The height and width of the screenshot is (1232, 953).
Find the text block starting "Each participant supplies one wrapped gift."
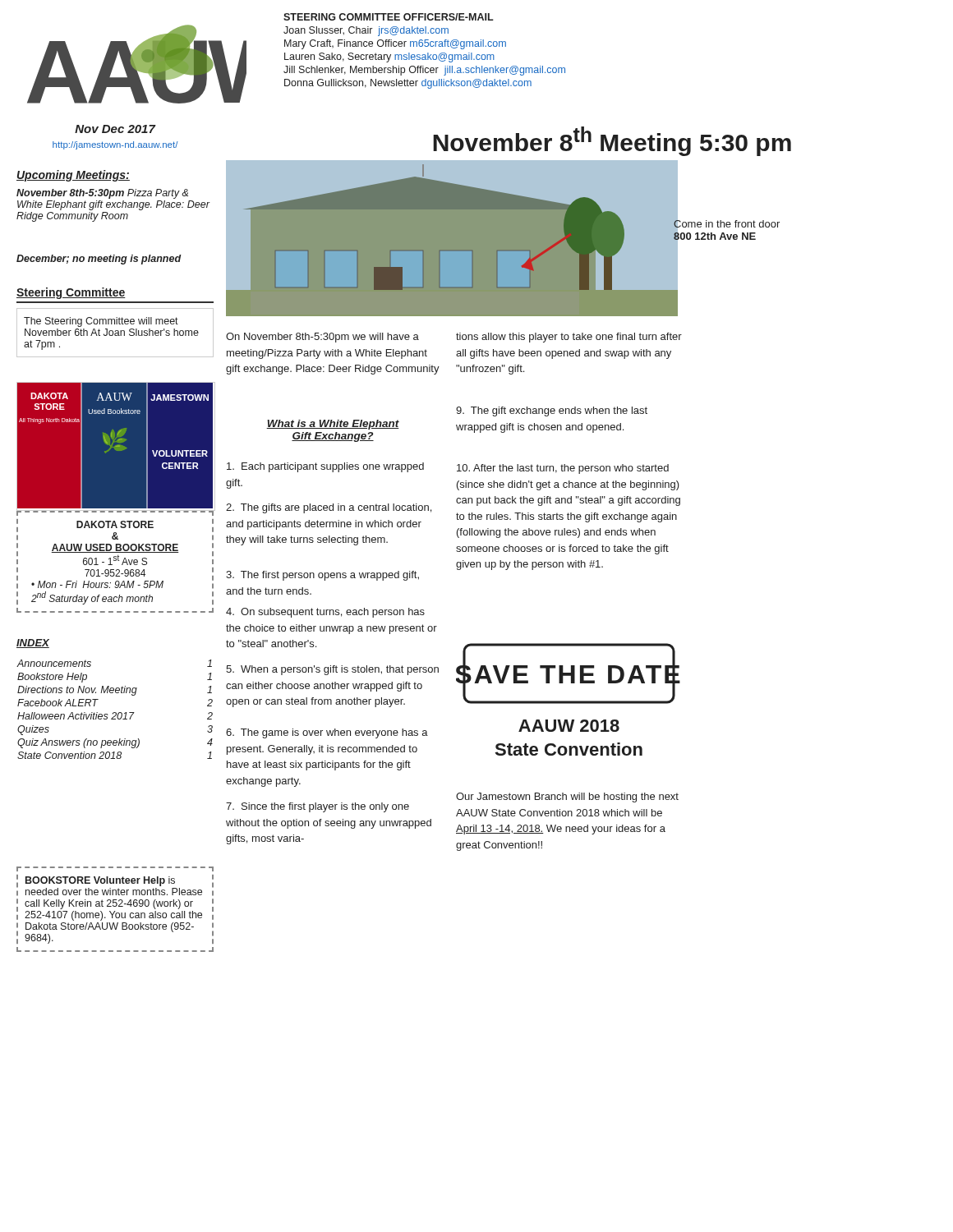coord(325,474)
